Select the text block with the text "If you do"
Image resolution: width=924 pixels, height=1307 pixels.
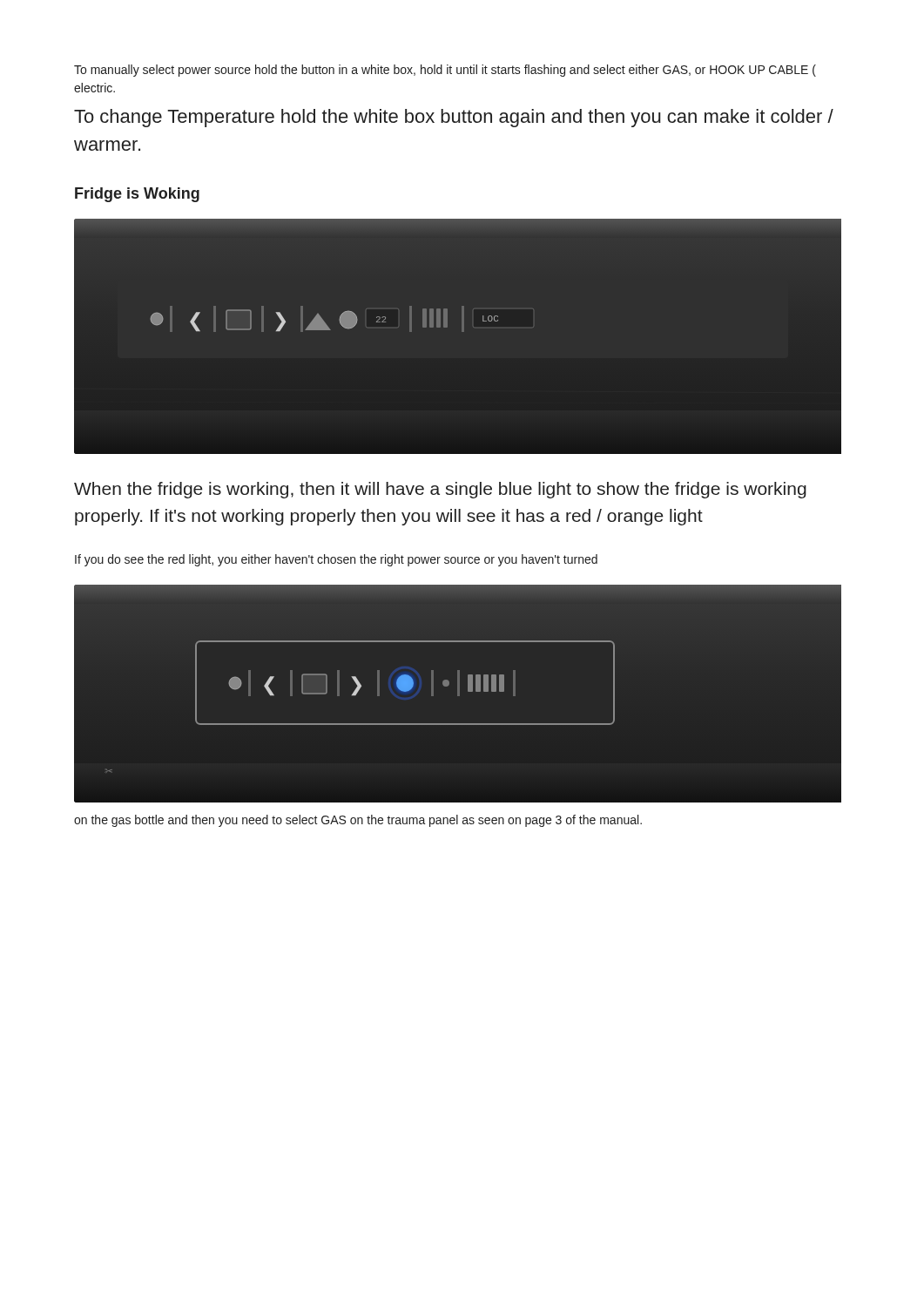coord(336,559)
